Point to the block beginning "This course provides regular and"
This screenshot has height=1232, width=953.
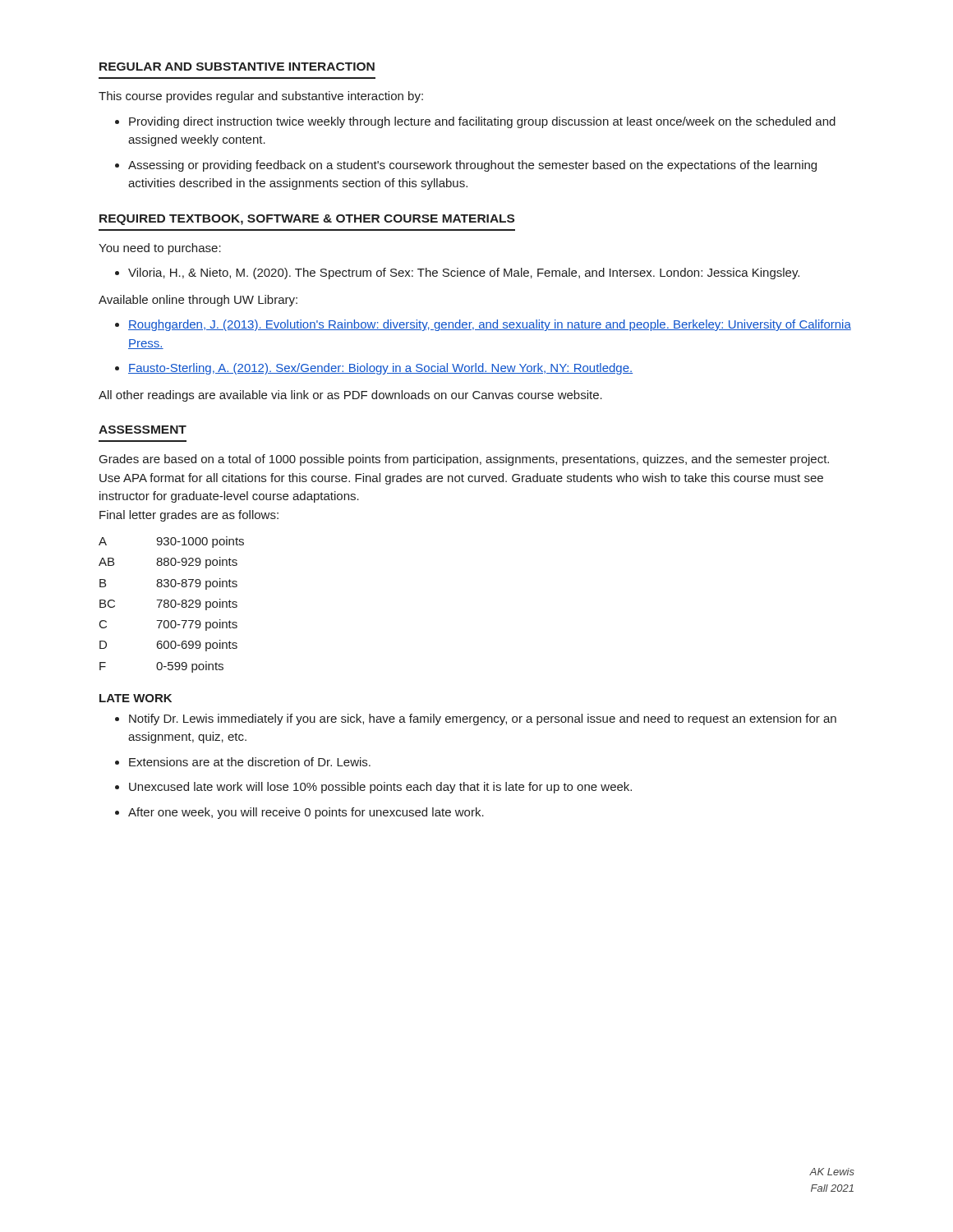click(261, 96)
